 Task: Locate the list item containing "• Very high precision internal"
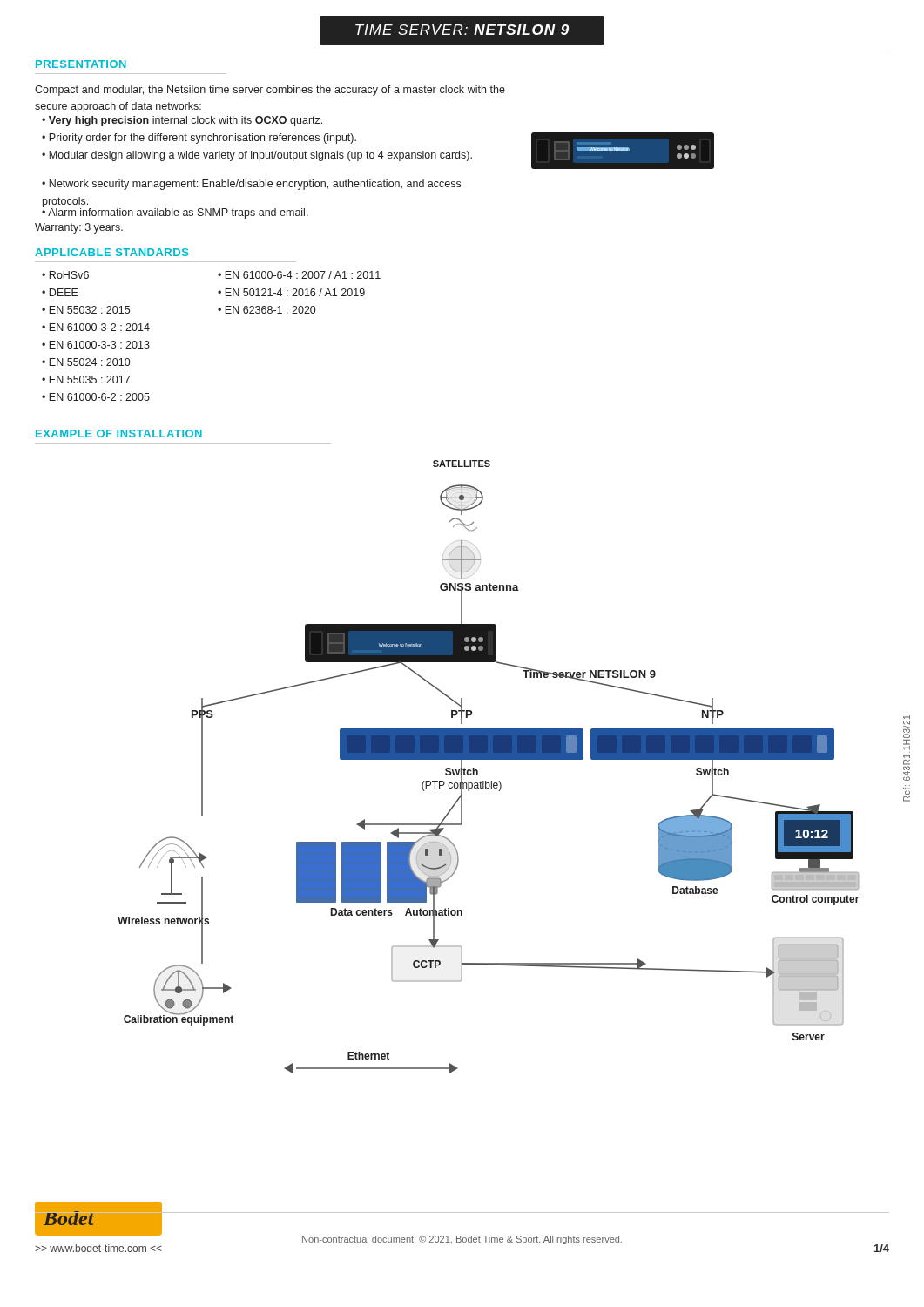pos(183,120)
